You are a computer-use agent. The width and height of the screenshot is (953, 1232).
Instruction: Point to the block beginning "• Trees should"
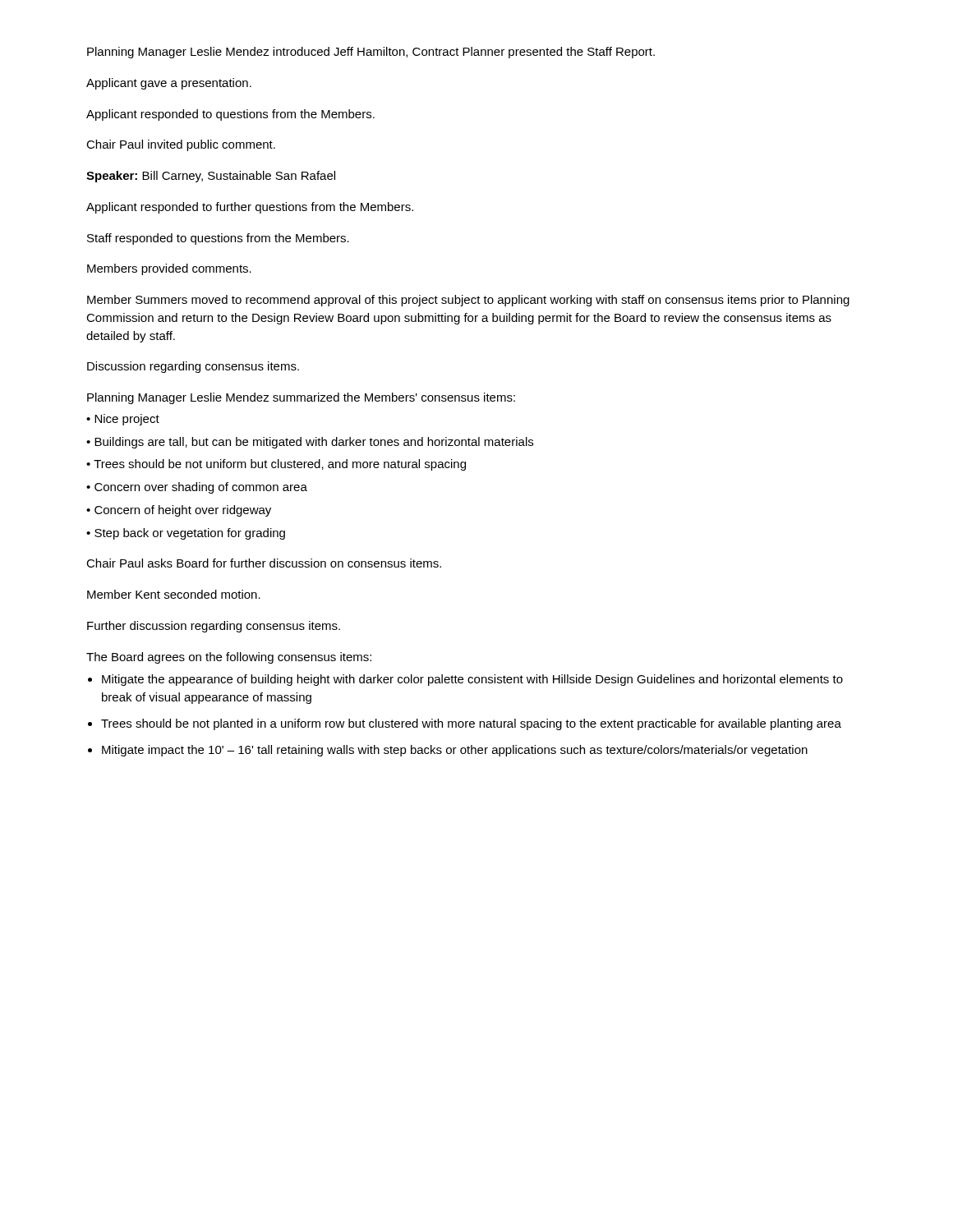[276, 464]
